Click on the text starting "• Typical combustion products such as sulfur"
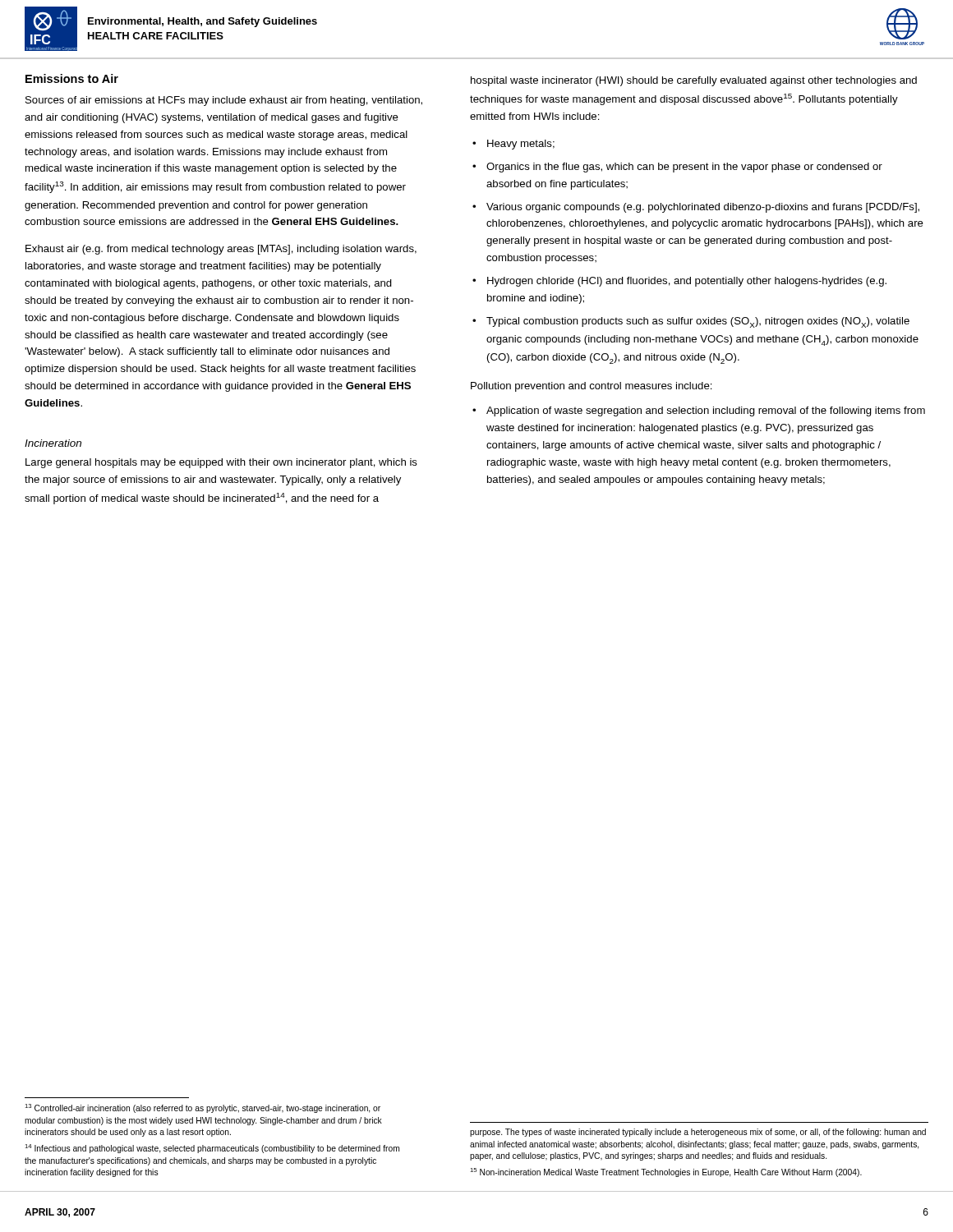Image resolution: width=953 pixels, height=1232 pixels. pyautogui.click(x=695, y=339)
